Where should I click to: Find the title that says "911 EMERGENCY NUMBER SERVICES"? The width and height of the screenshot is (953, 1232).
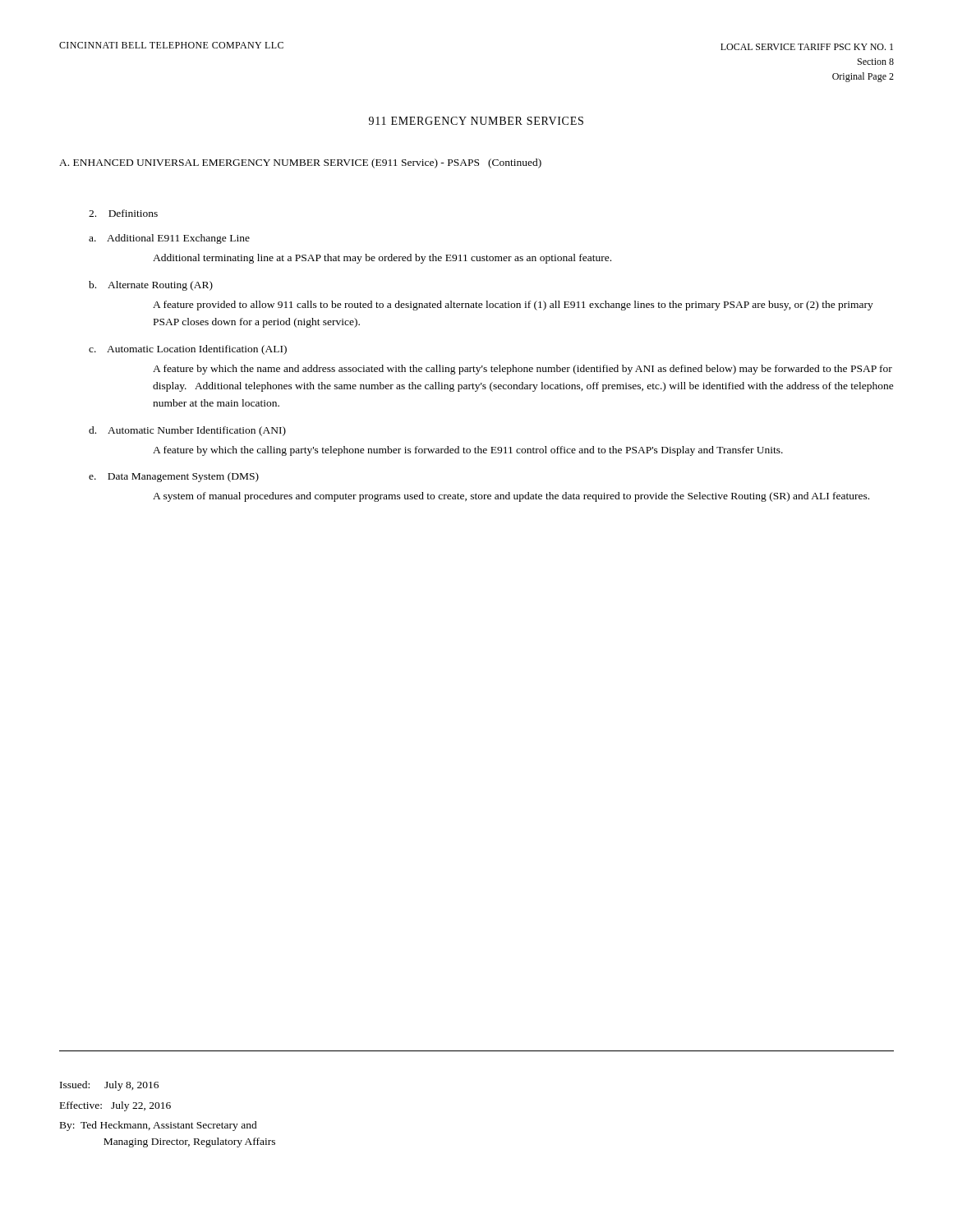[x=476, y=122]
